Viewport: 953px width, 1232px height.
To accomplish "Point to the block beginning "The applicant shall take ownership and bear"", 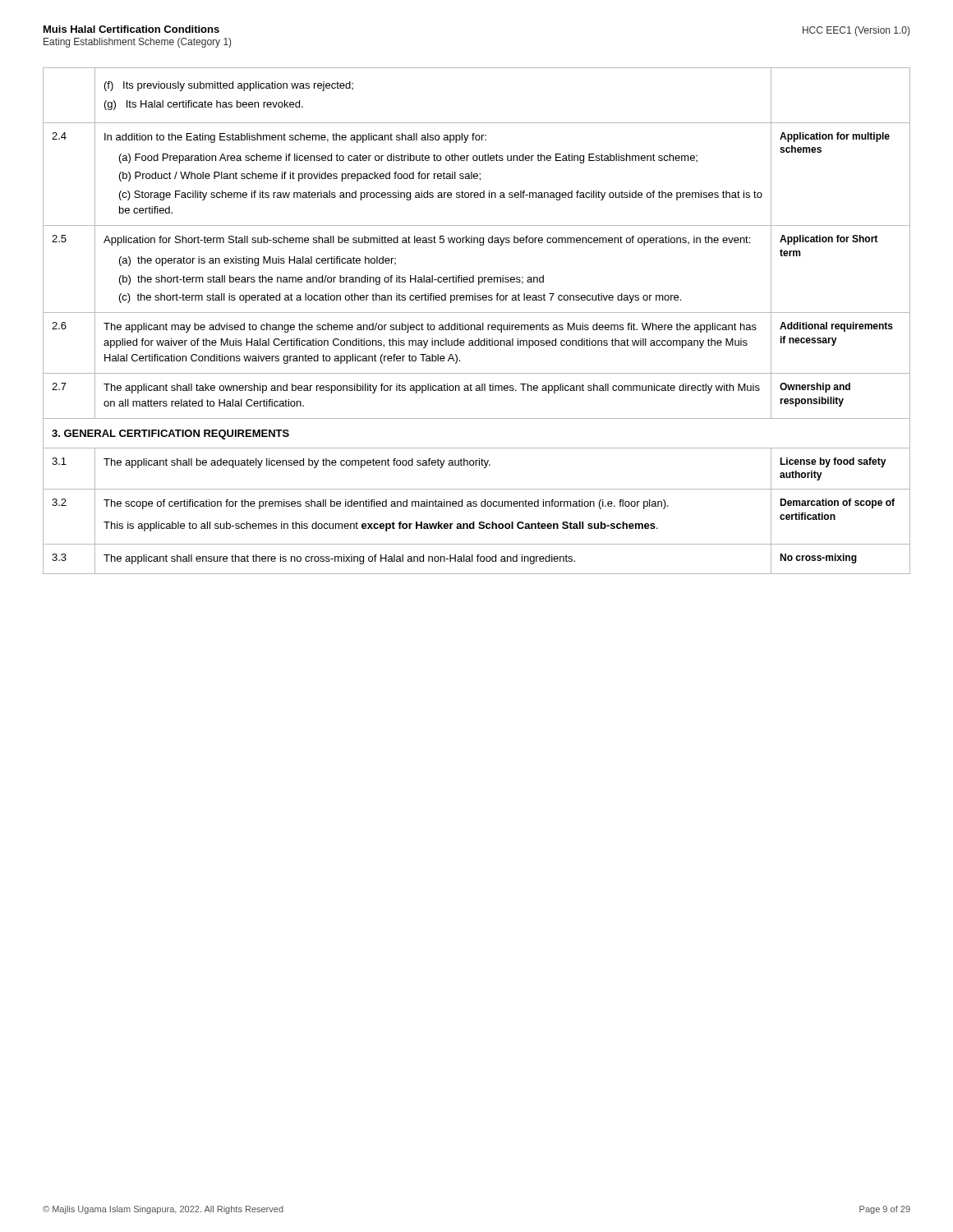I will click(x=432, y=395).
